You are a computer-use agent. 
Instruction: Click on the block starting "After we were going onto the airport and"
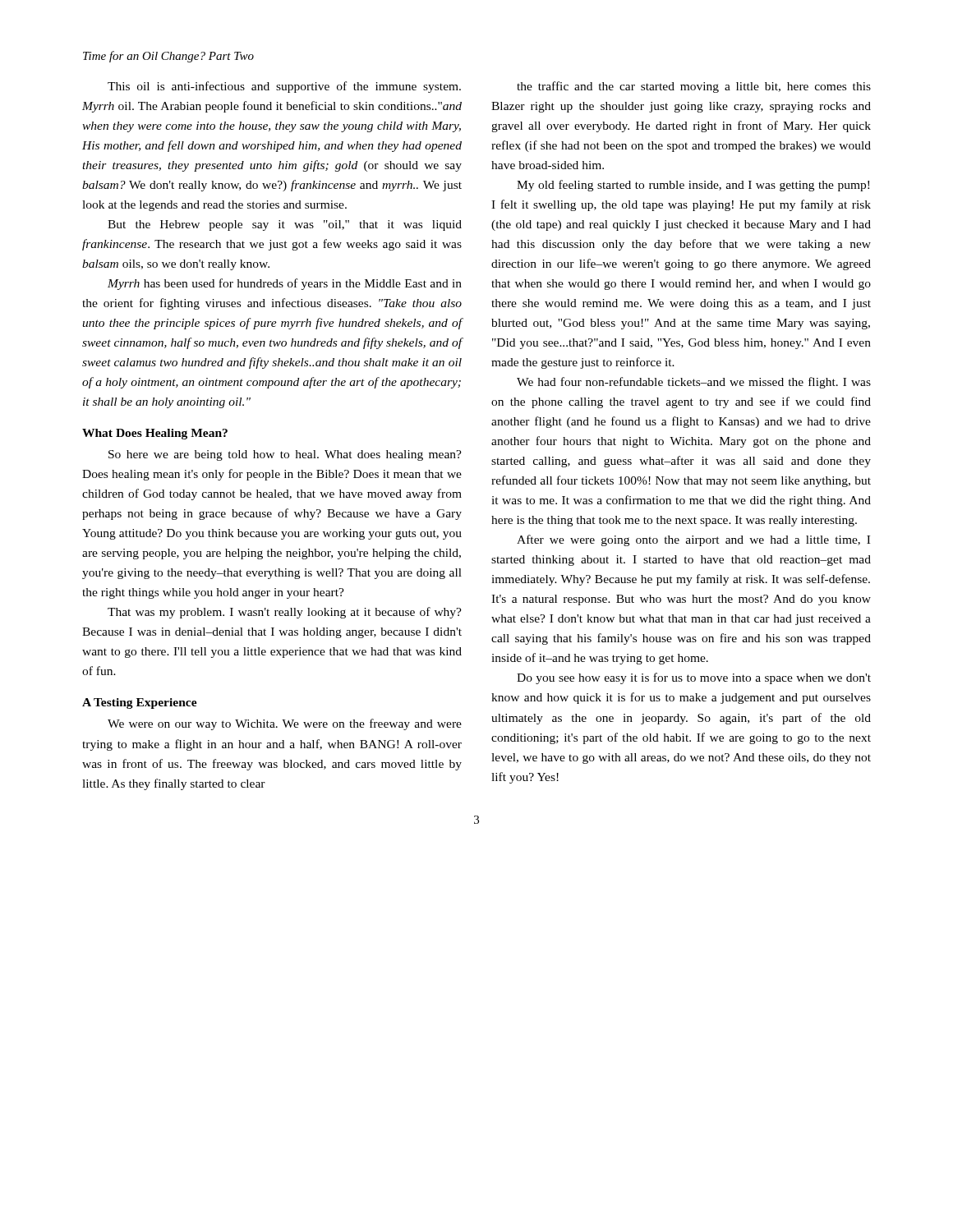(681, 599)
